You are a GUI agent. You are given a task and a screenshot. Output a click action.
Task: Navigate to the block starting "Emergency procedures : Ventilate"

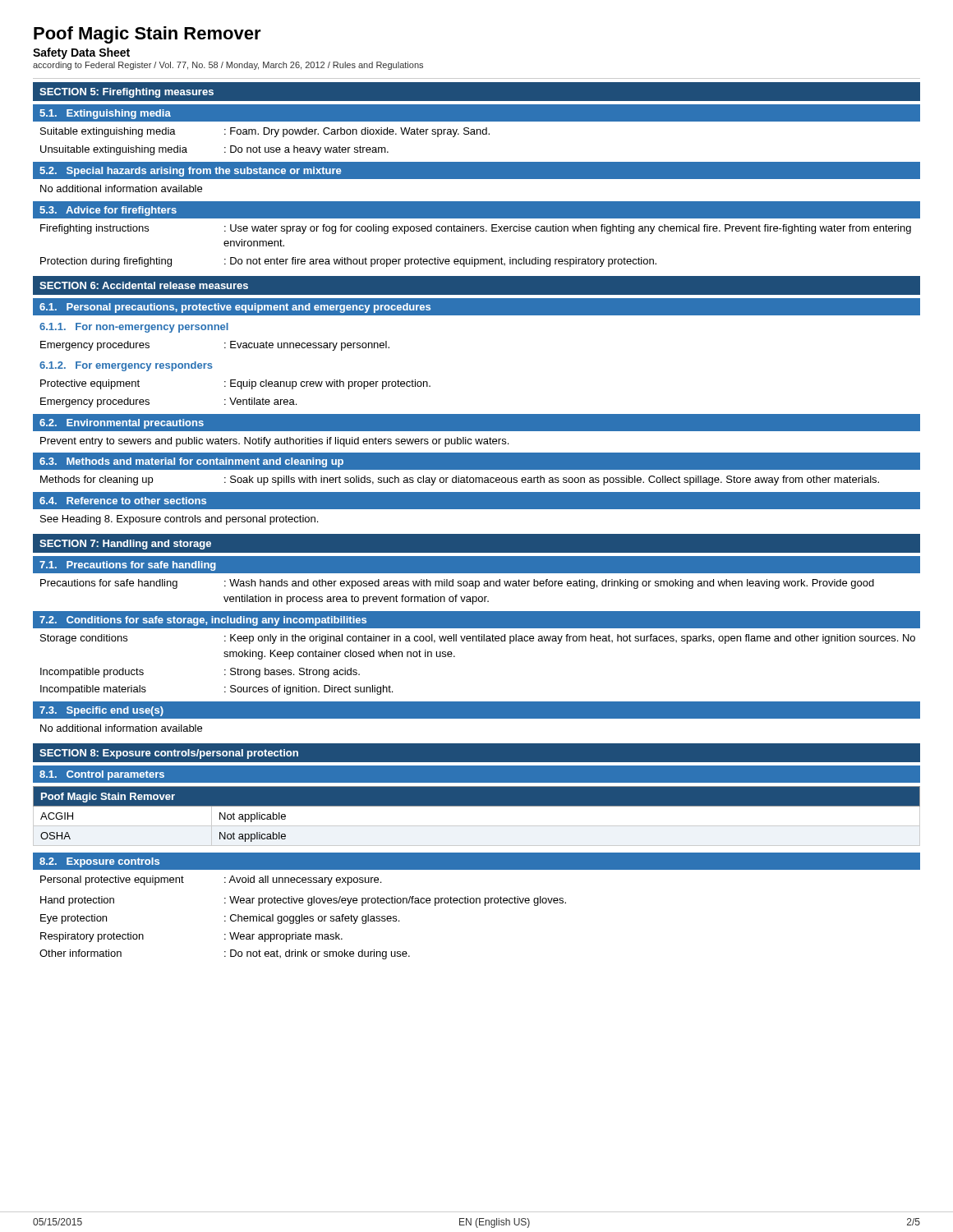pyautogui.click(x=476, y=402)
